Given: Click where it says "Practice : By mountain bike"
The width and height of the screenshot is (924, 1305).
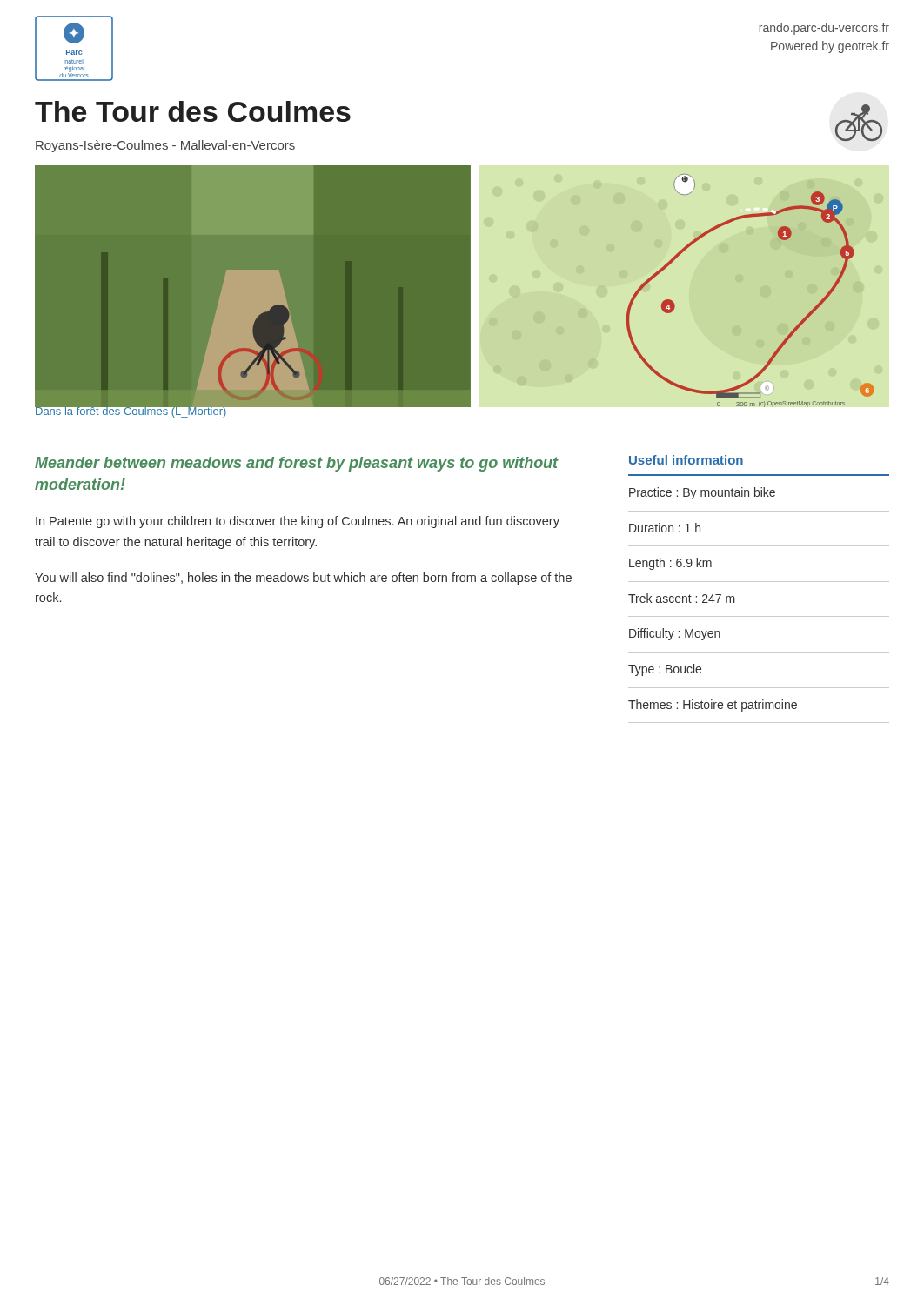Looking at the screenshot, I should (702, 492).
